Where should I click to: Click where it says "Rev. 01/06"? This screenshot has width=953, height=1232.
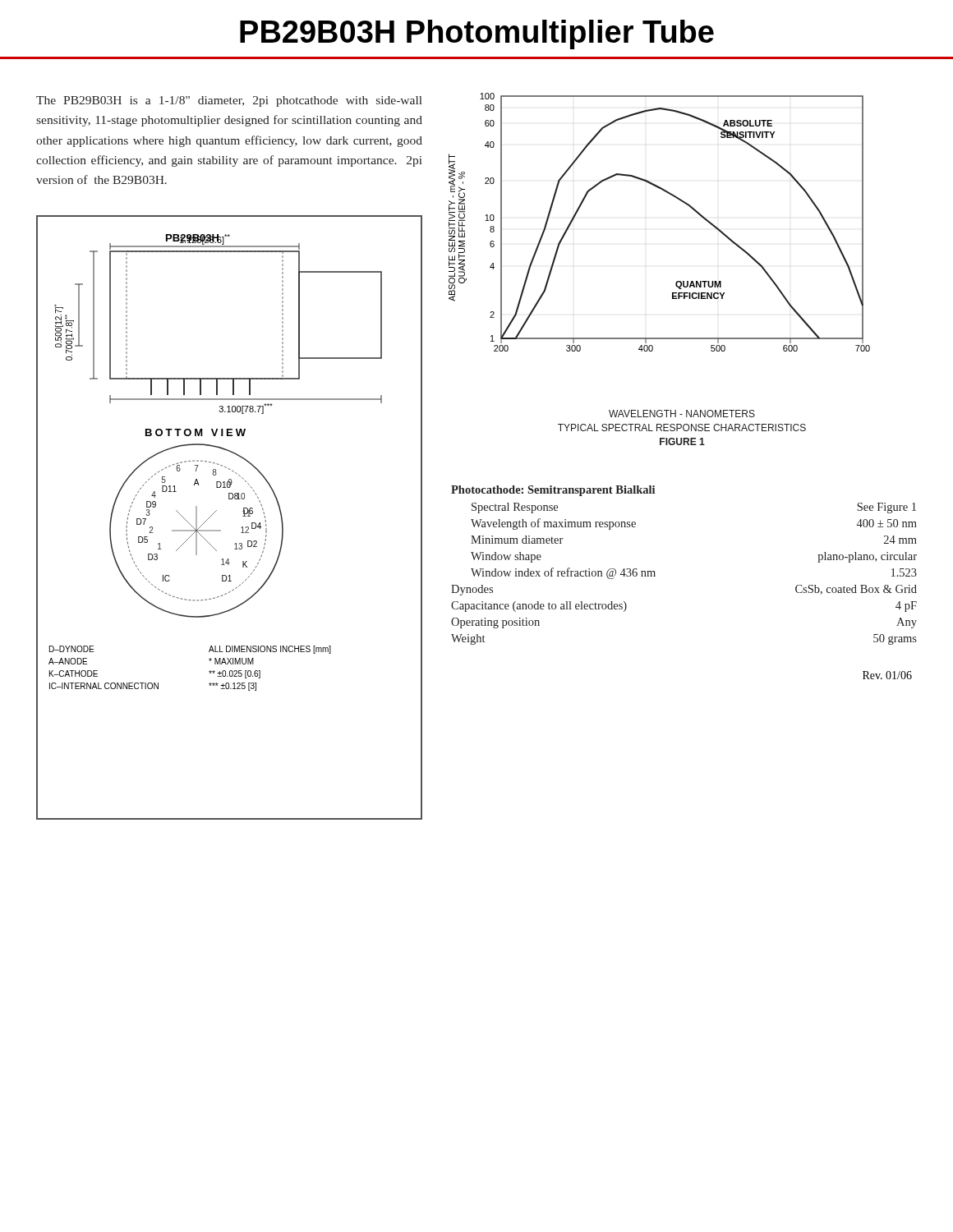click(887, 676)
